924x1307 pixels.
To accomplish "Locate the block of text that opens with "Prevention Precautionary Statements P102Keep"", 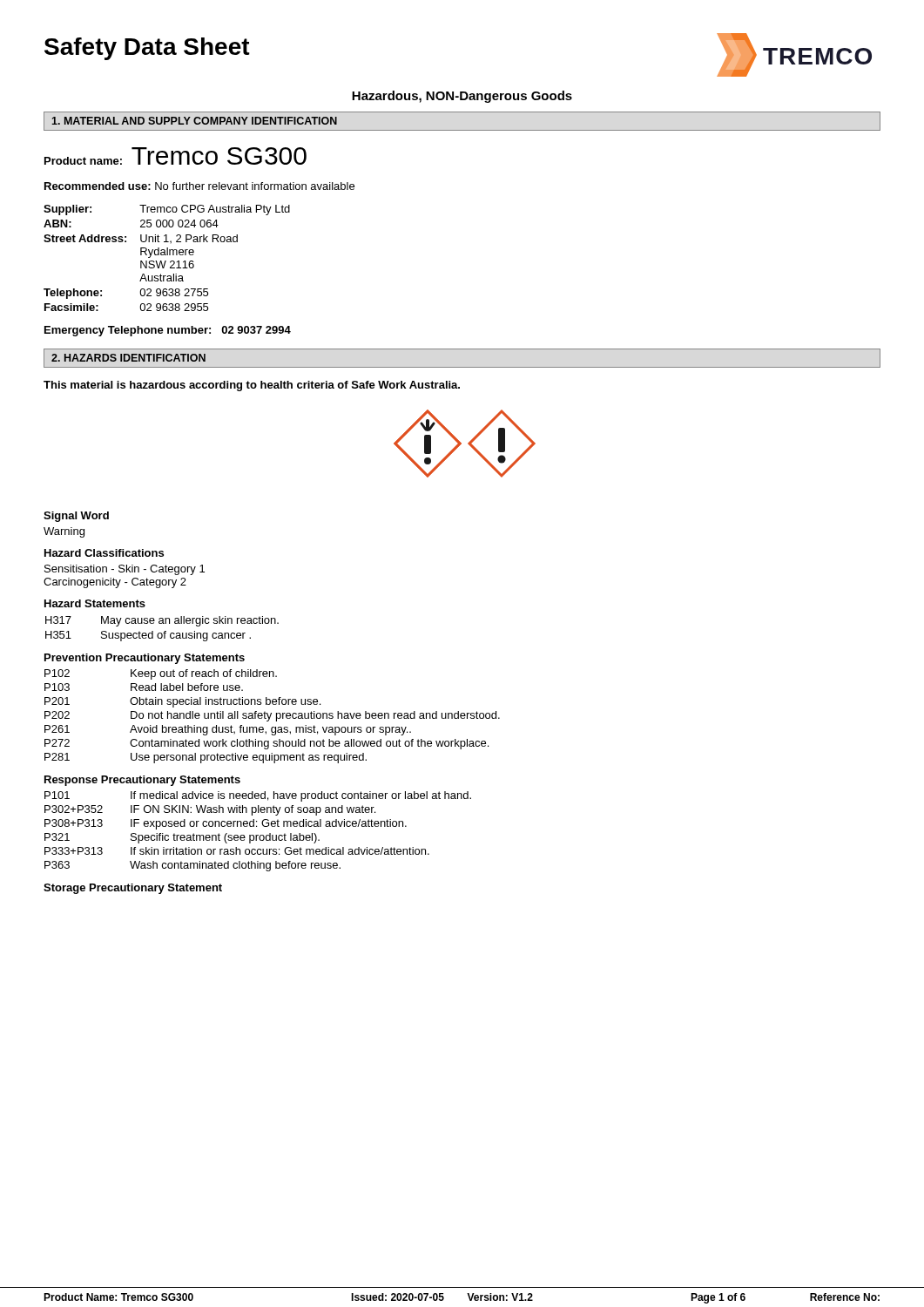I will [x=462, y=708].
